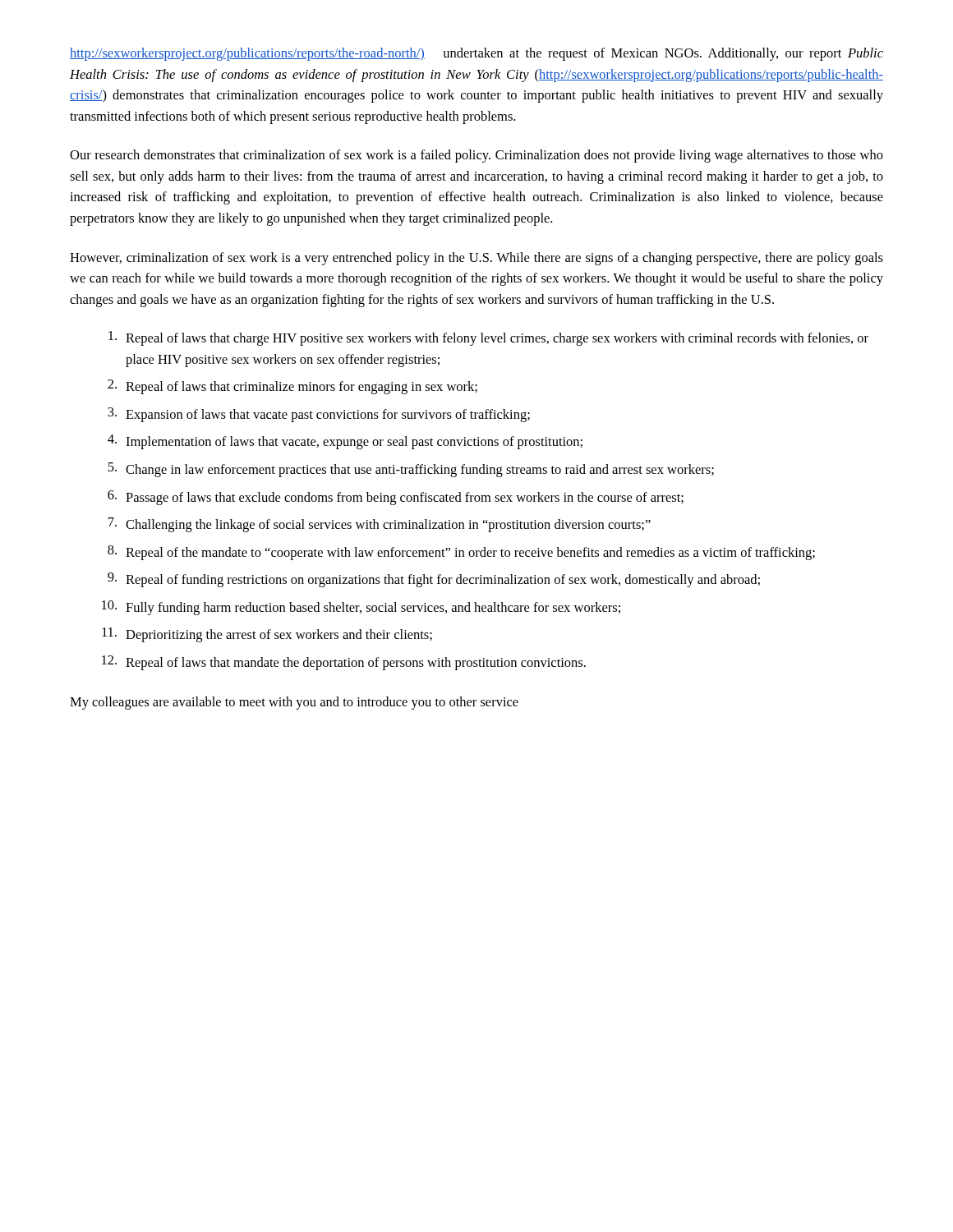Viewport: 953px width, 1232px height.
Task: Point to the block starting "4. Implementation of laws that vacate, expunge or"
Action: (x=476, y=442)
